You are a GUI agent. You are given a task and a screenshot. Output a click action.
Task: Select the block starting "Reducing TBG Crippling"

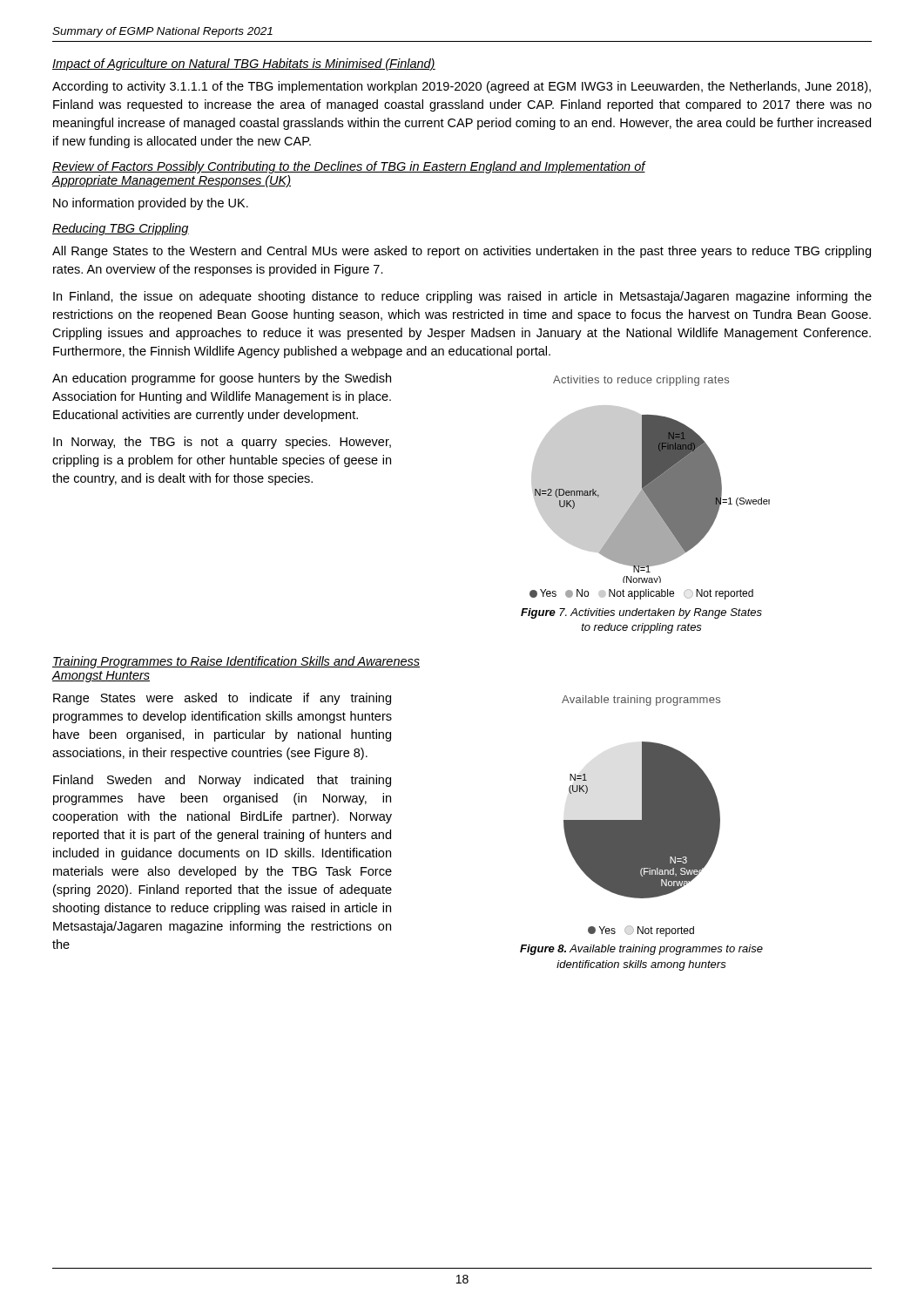(x=120, y=228)
